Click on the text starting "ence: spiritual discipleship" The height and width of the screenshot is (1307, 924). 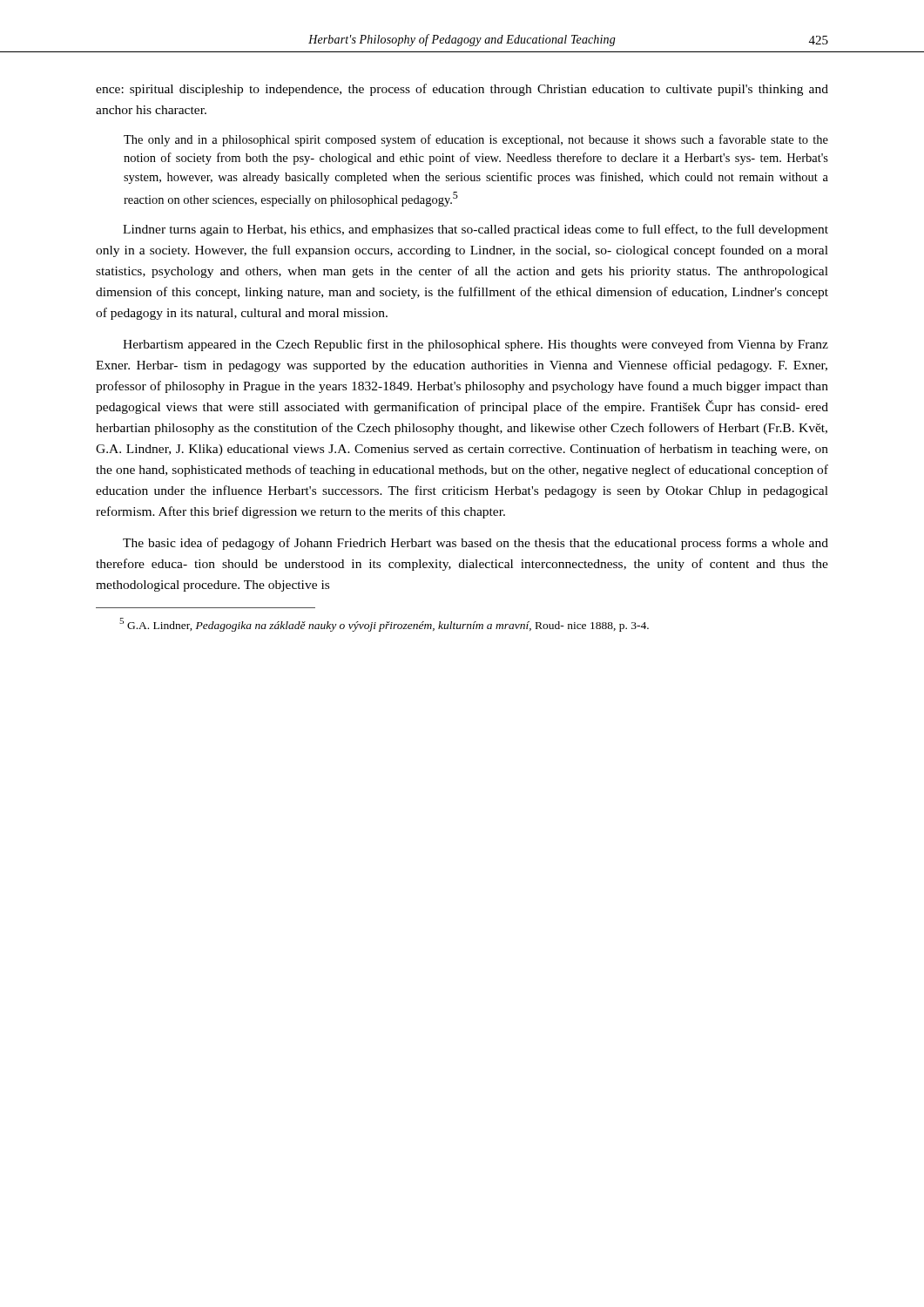(x=462, y=99)
